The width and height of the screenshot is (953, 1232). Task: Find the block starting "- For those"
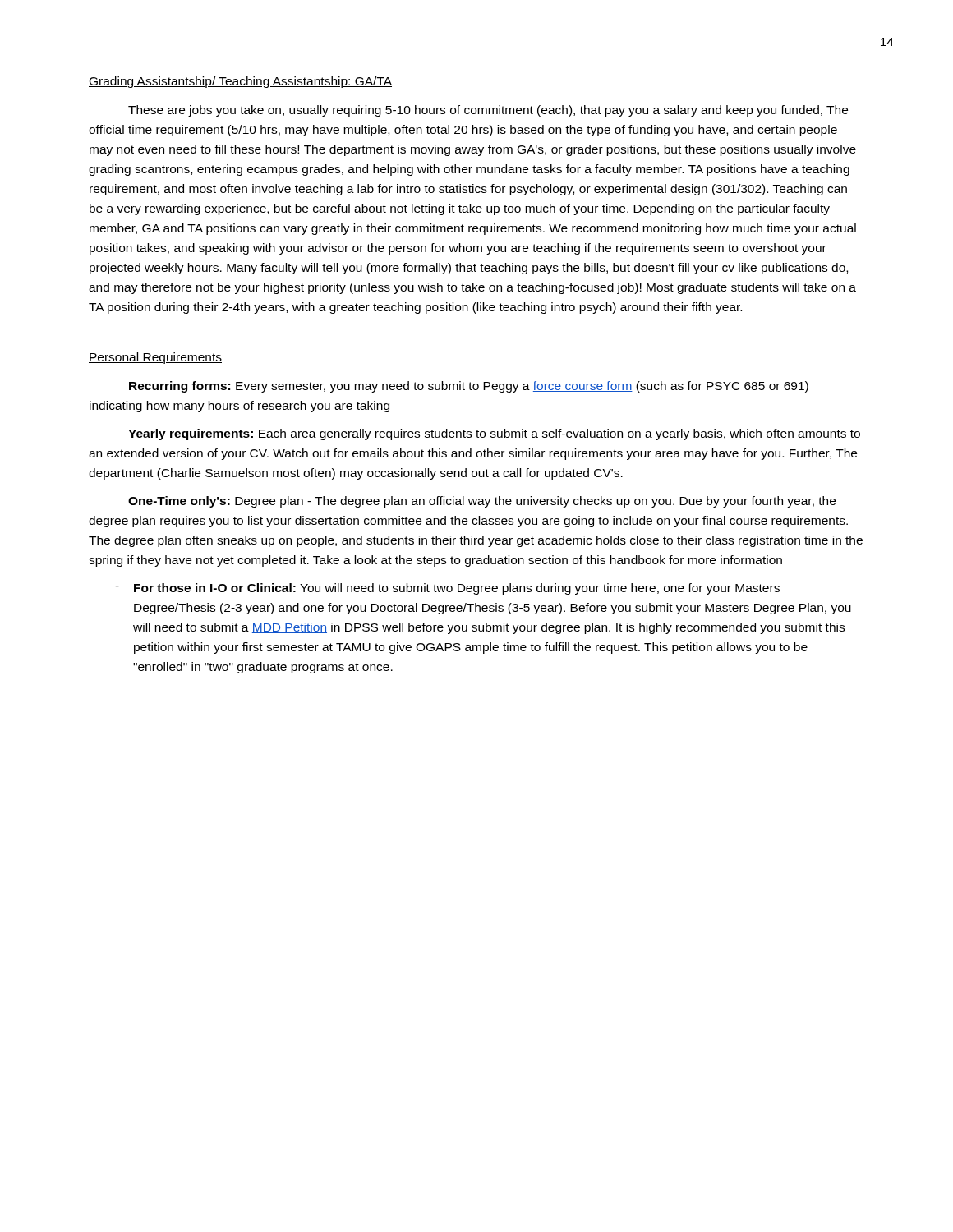click(x=490, y=628)
